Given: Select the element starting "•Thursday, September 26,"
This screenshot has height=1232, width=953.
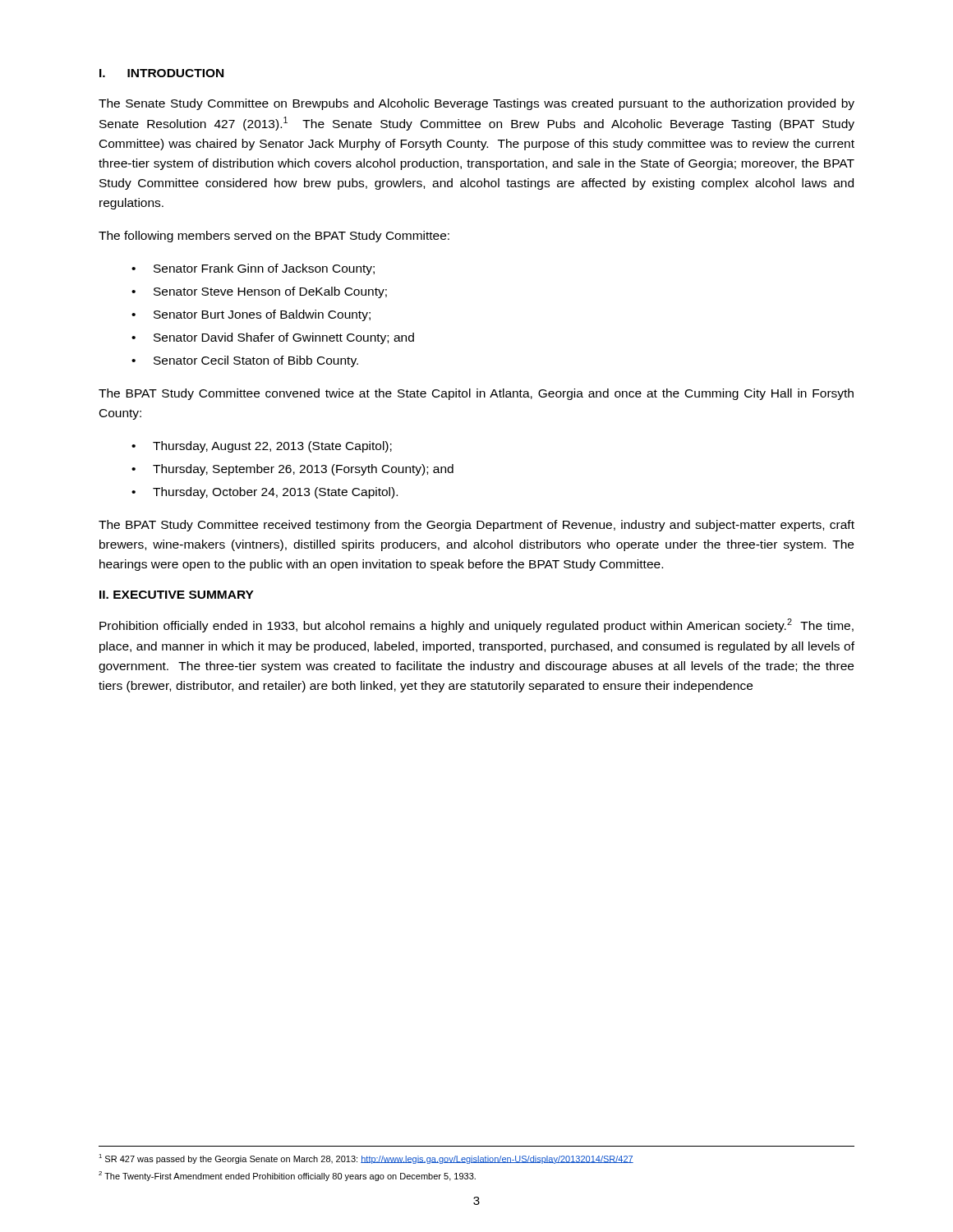Looking at the screenshot, I should click(293, 469).
